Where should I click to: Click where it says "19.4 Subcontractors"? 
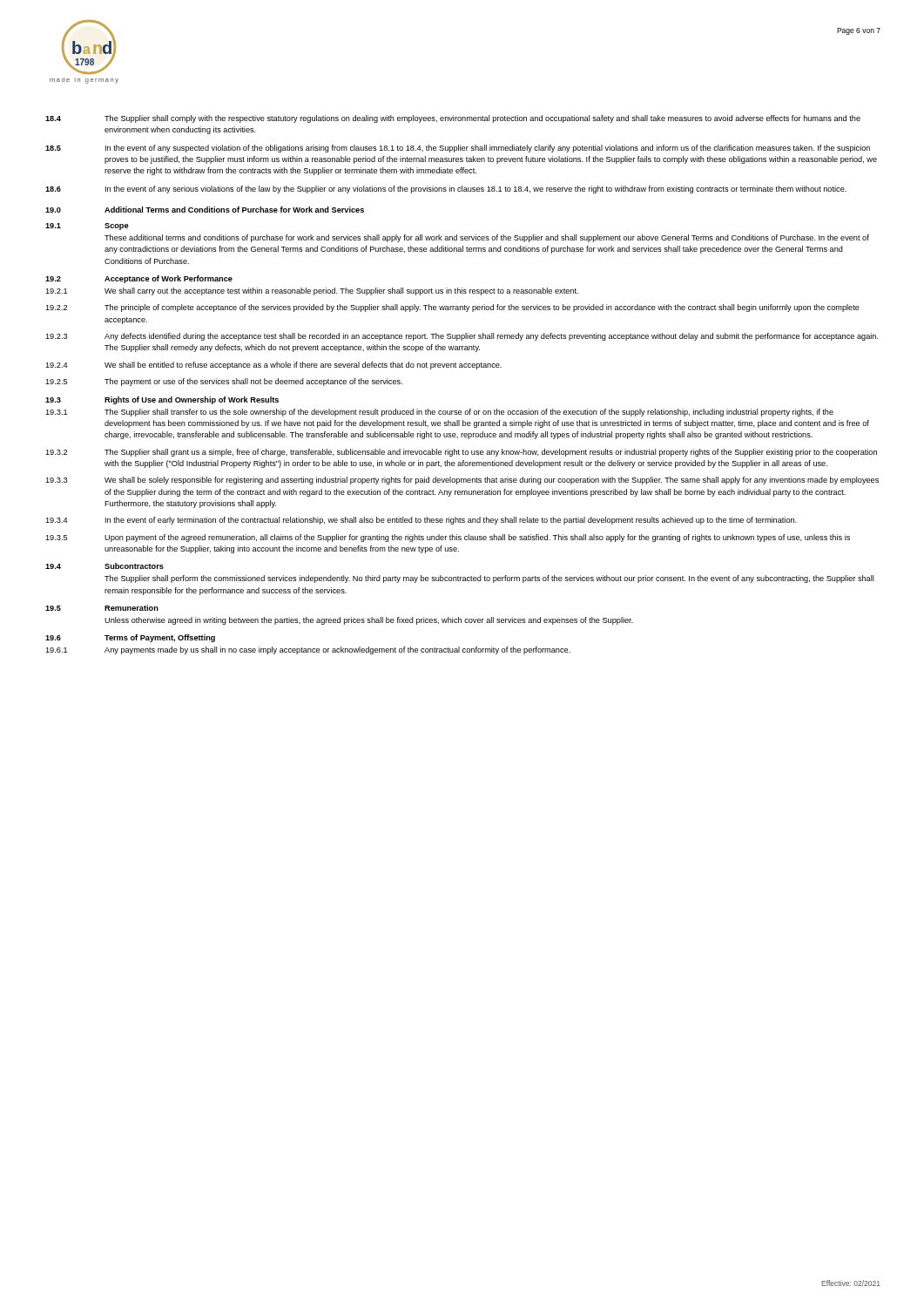[x=104, y=567]
